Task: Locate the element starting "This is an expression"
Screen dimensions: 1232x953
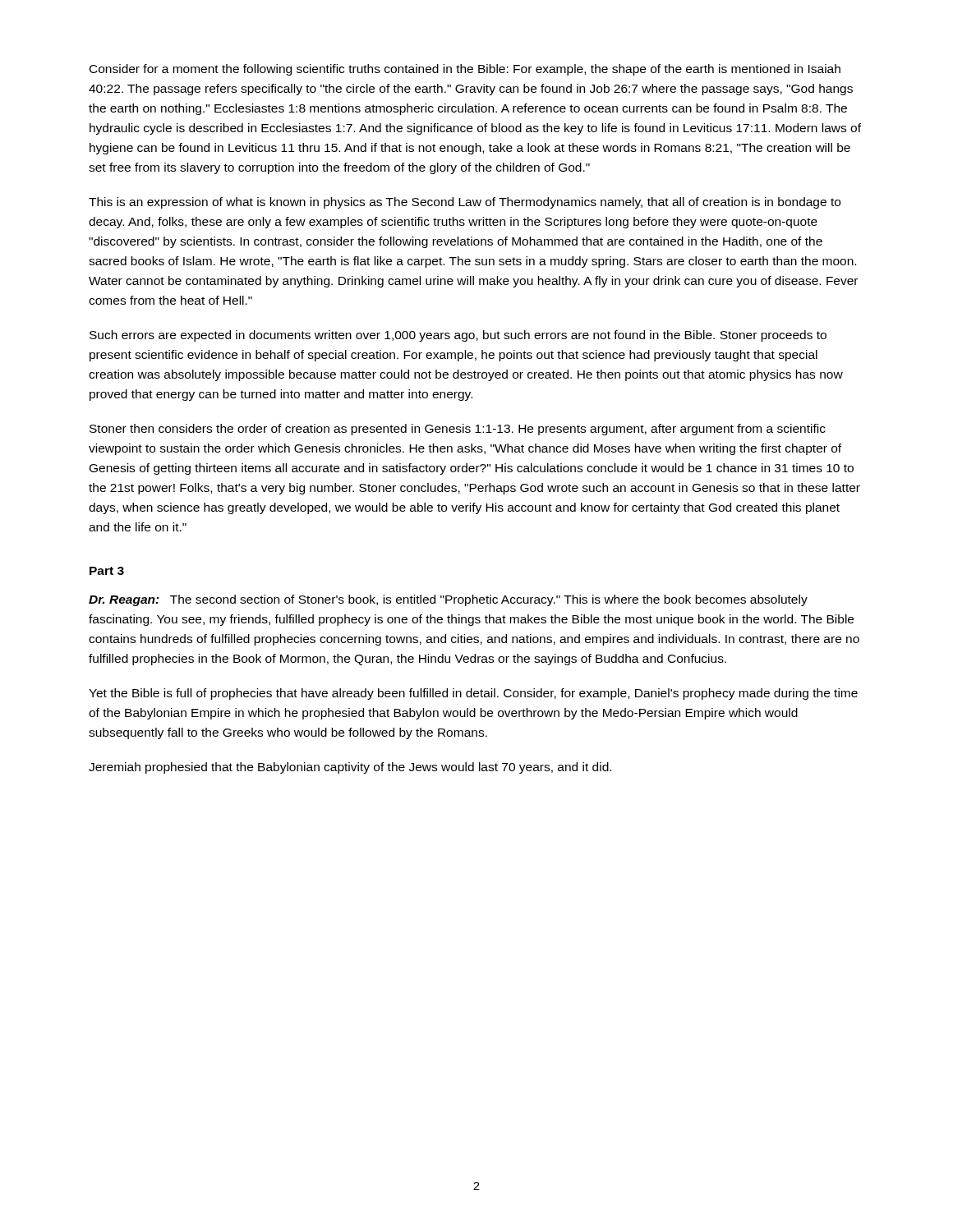Action: tap(473, 251)
